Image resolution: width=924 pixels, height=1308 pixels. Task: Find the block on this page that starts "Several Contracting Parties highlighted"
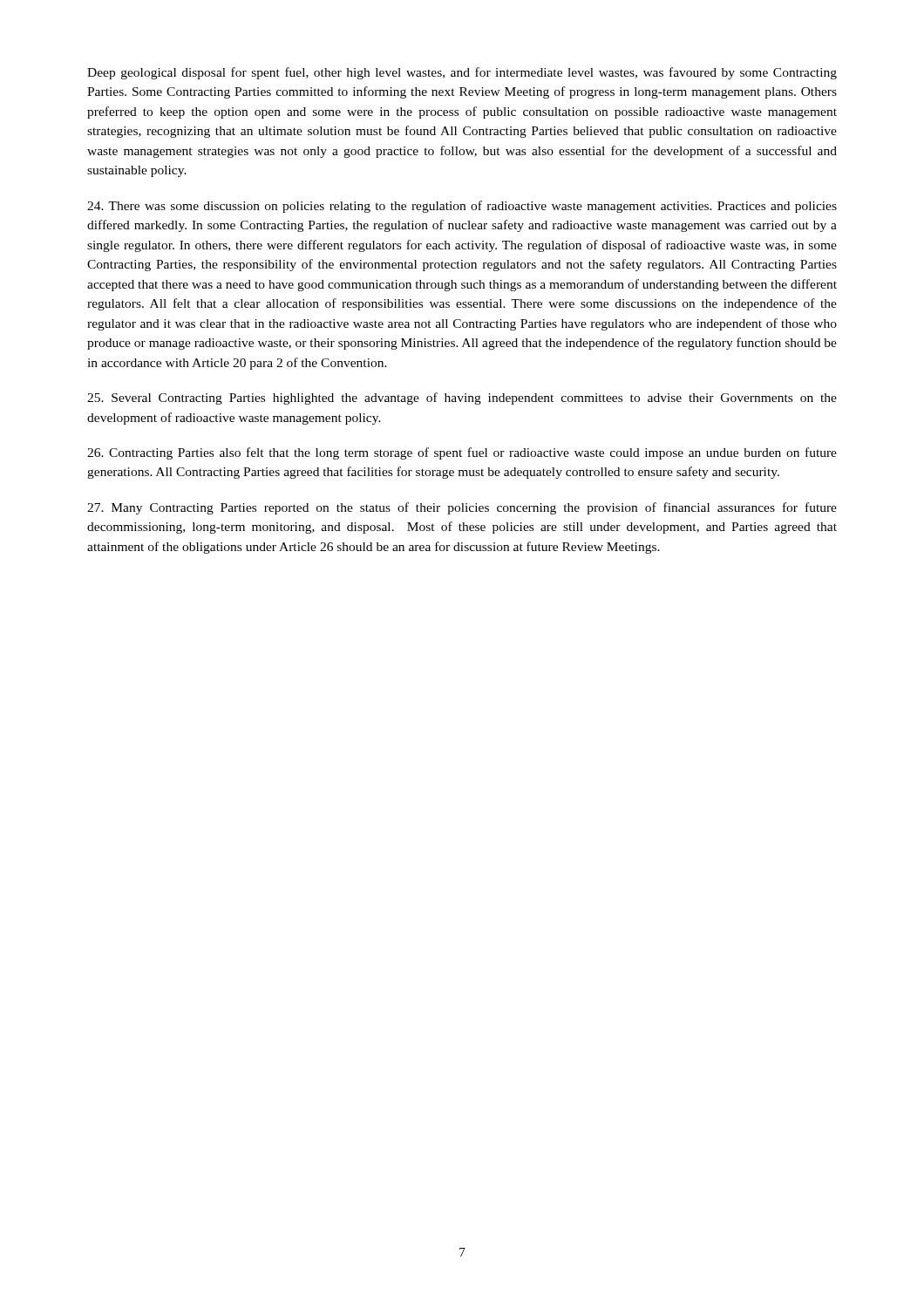pyautogui.click(x=462, y=407)
